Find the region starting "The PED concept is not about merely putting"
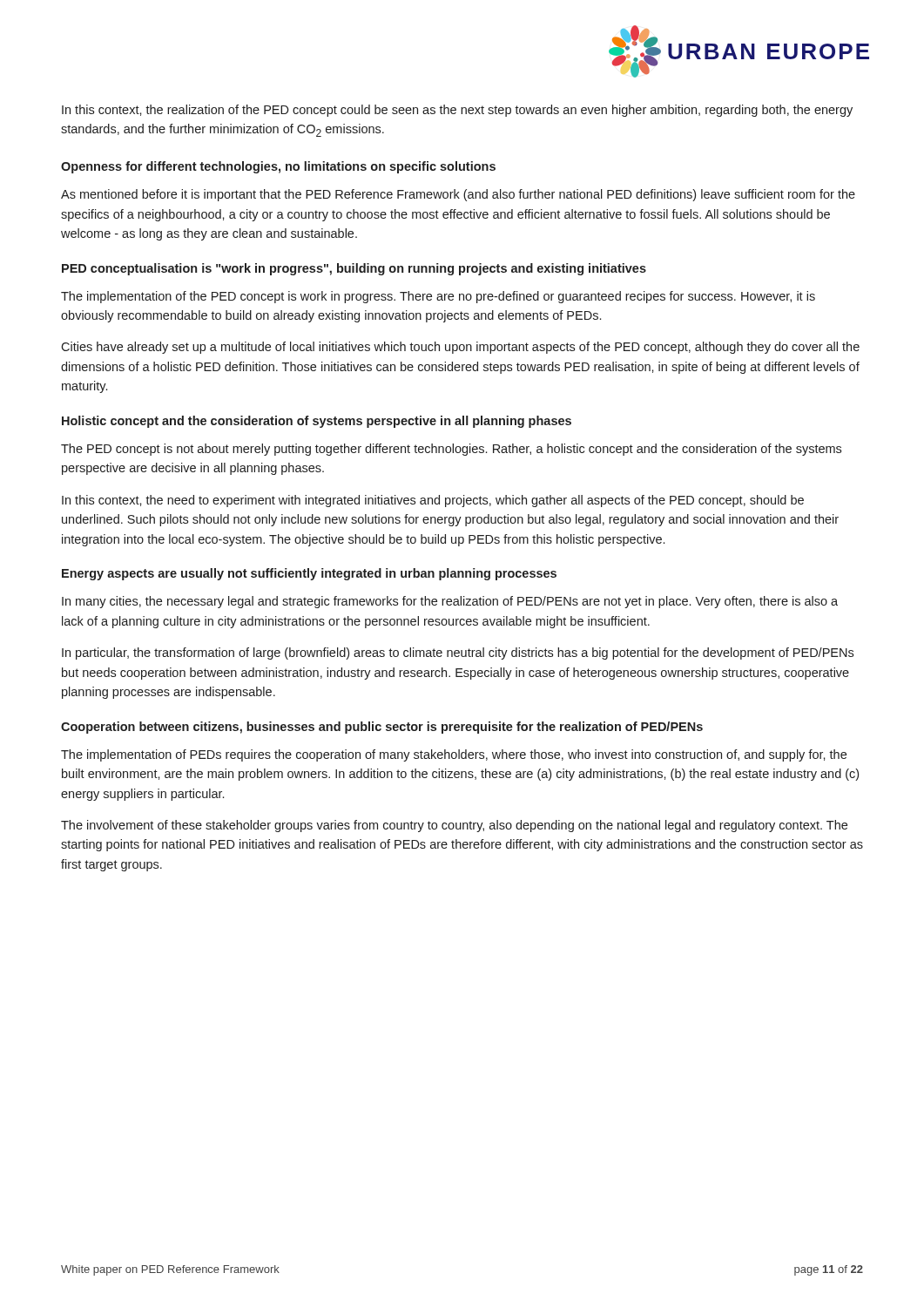This screenshot has height=1307, width=924. (x=452, y=458)
